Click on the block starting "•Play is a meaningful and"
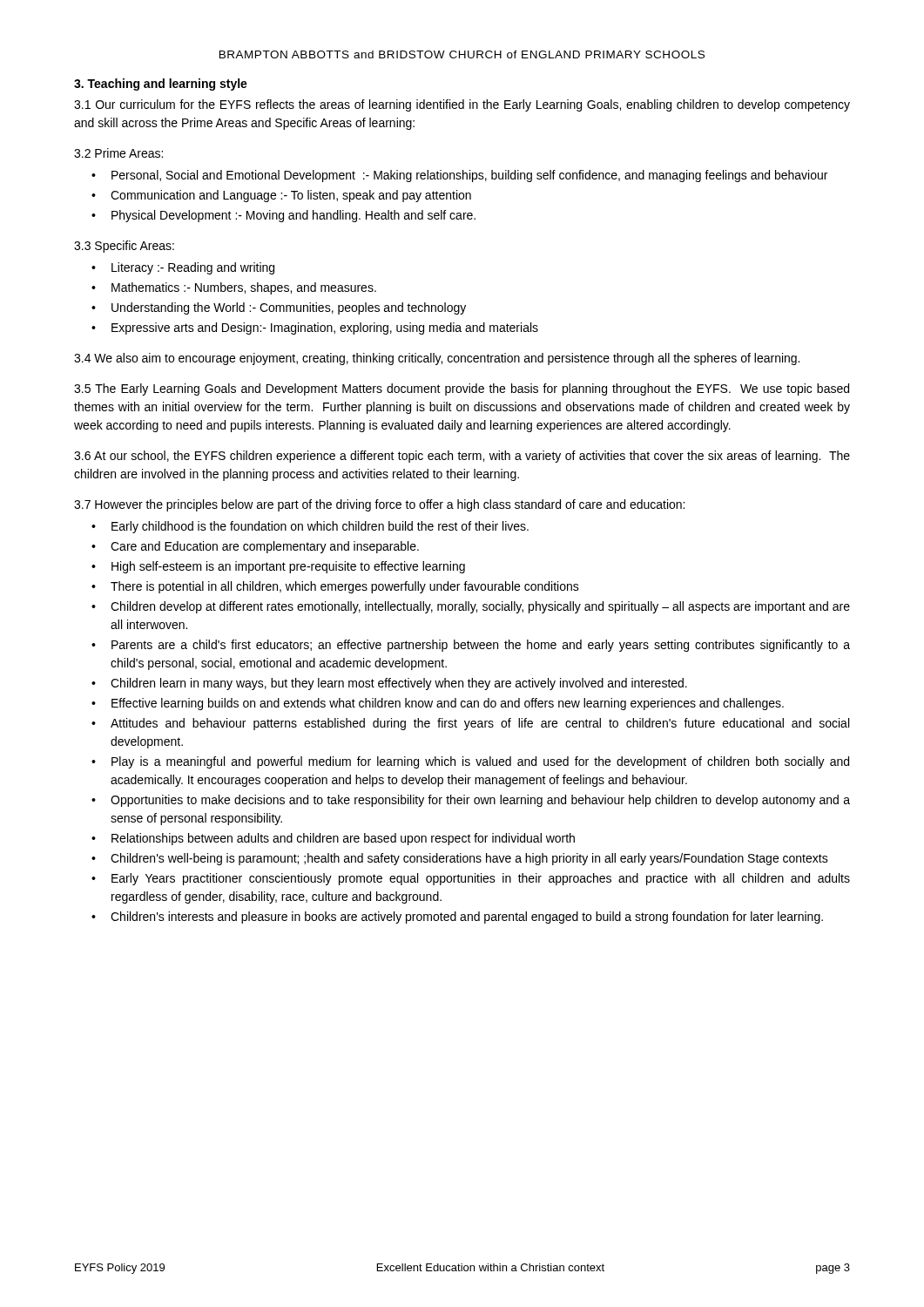 (471, 771)
